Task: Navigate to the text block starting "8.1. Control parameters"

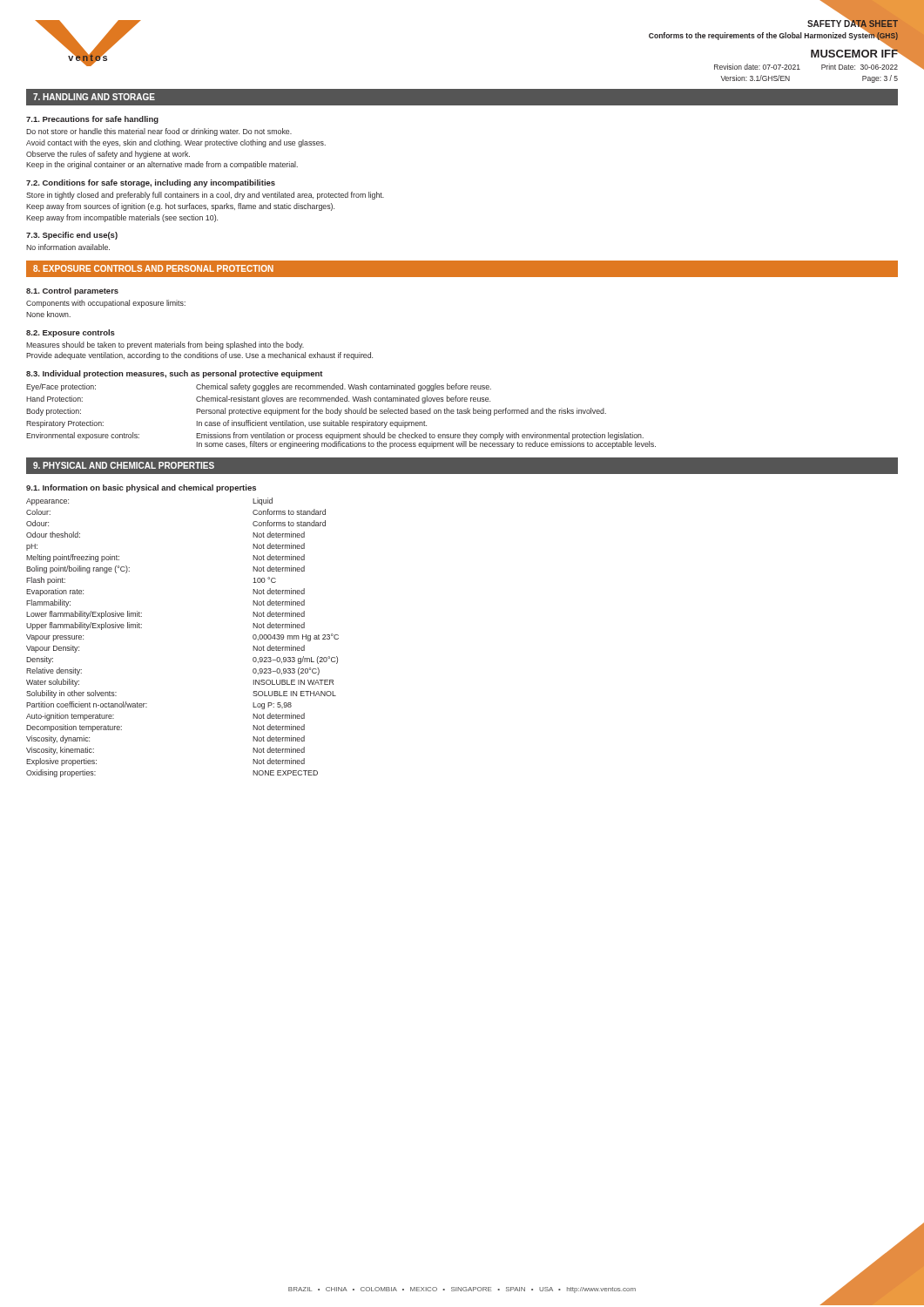Action: (72, 291)
